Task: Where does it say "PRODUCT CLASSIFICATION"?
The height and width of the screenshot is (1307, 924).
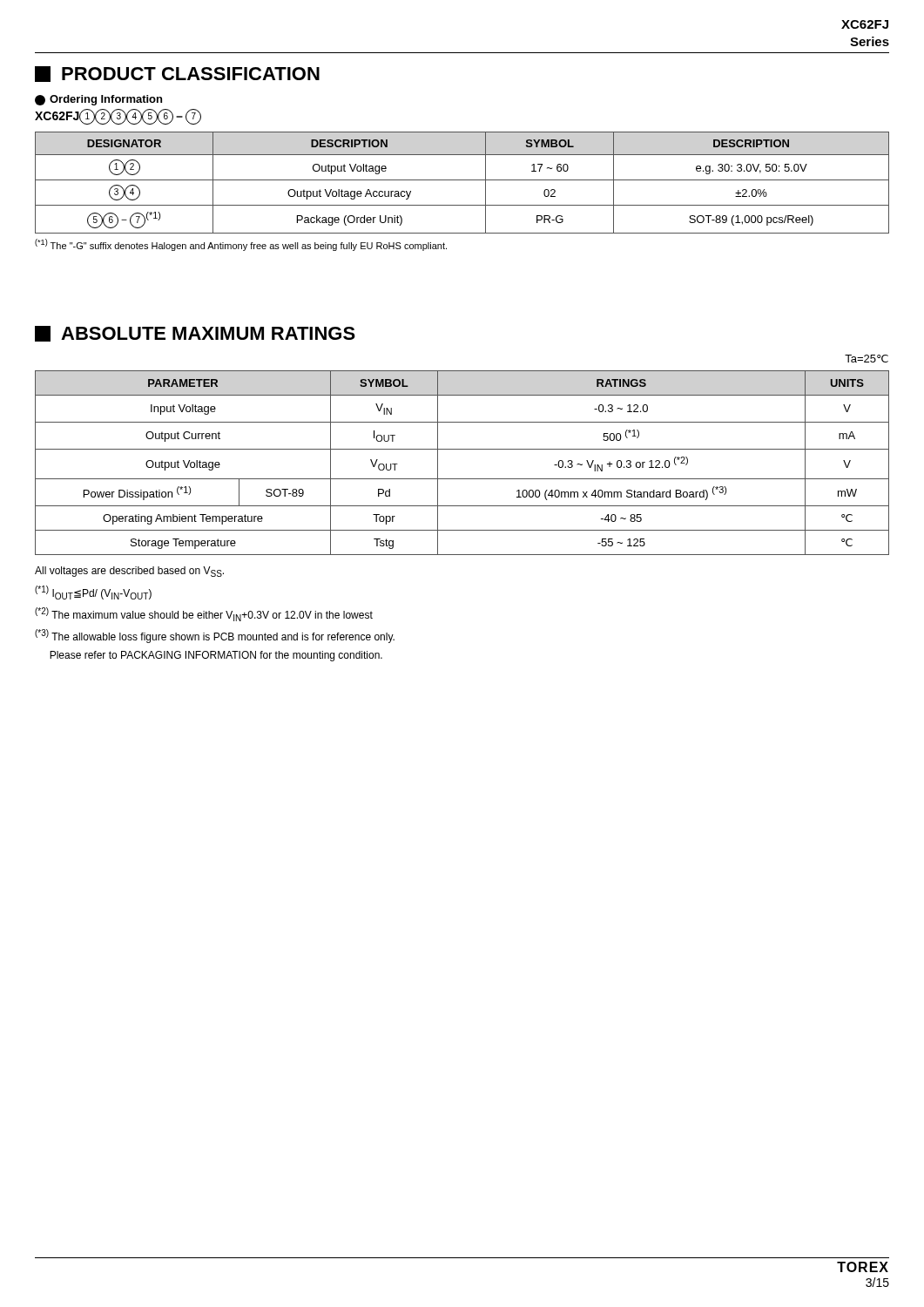Action: [x=178, y=74]
